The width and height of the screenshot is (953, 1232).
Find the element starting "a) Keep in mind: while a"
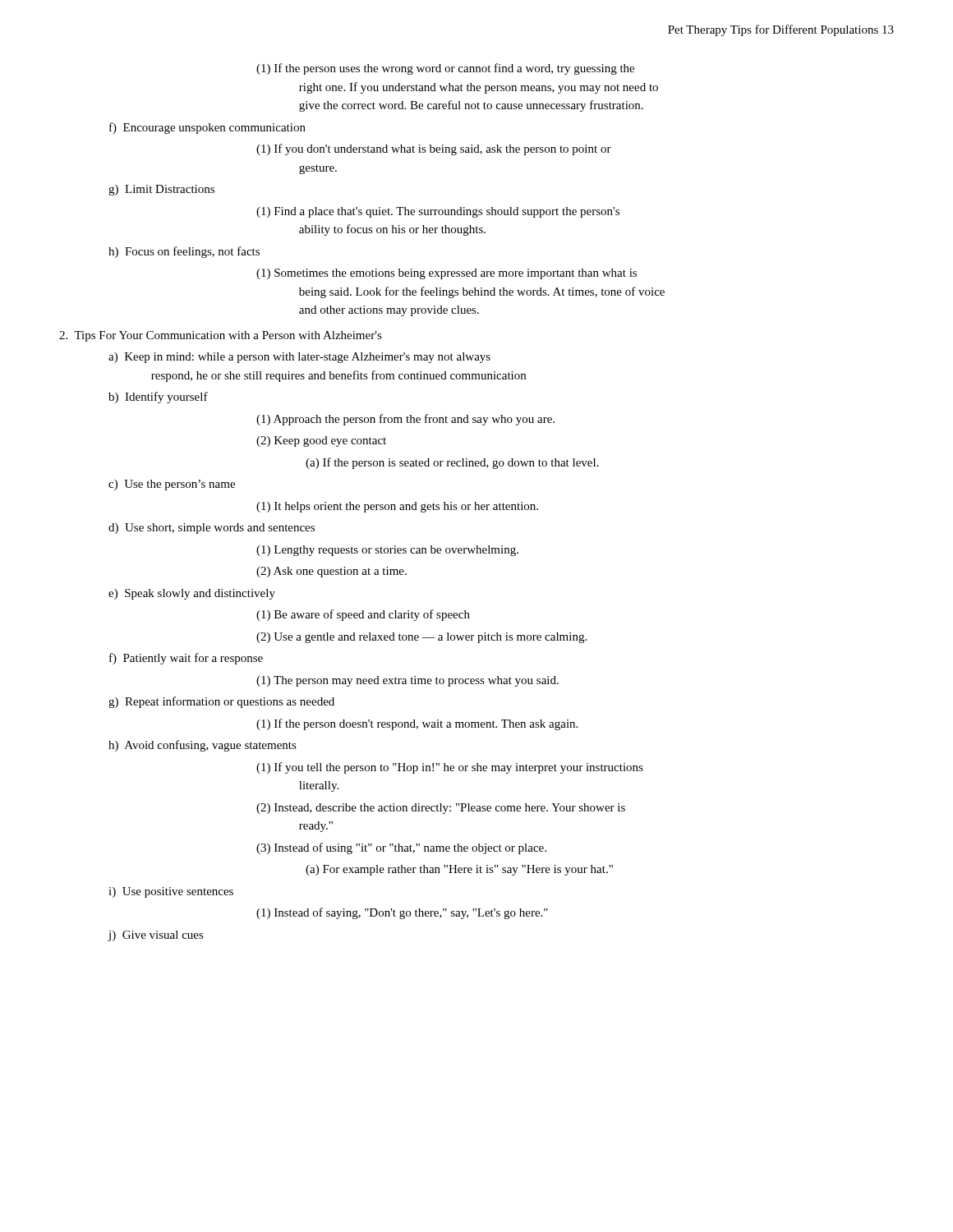pyautogui.click(x=317, y=366)
